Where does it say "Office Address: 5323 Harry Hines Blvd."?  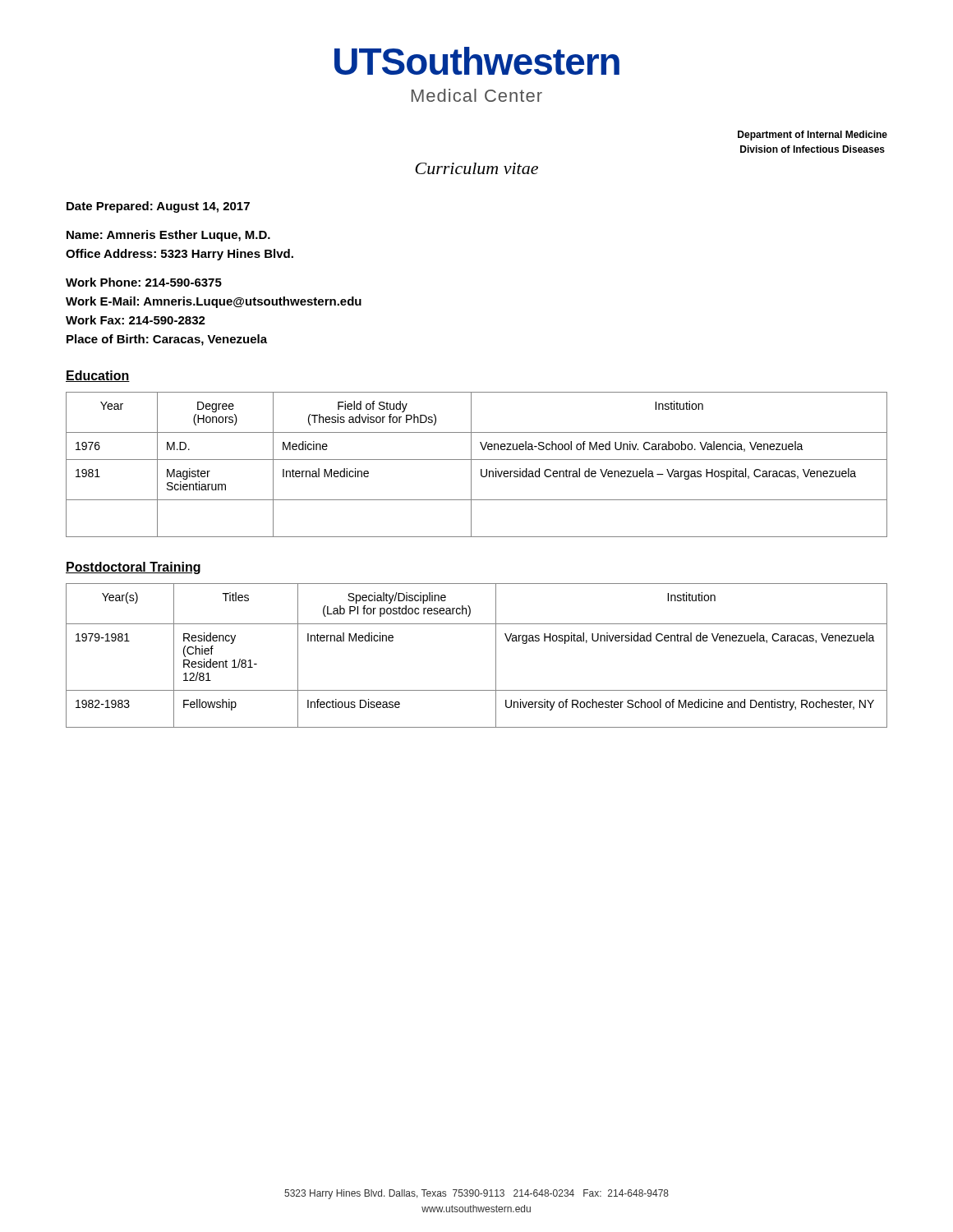click(x=180, y=255)
